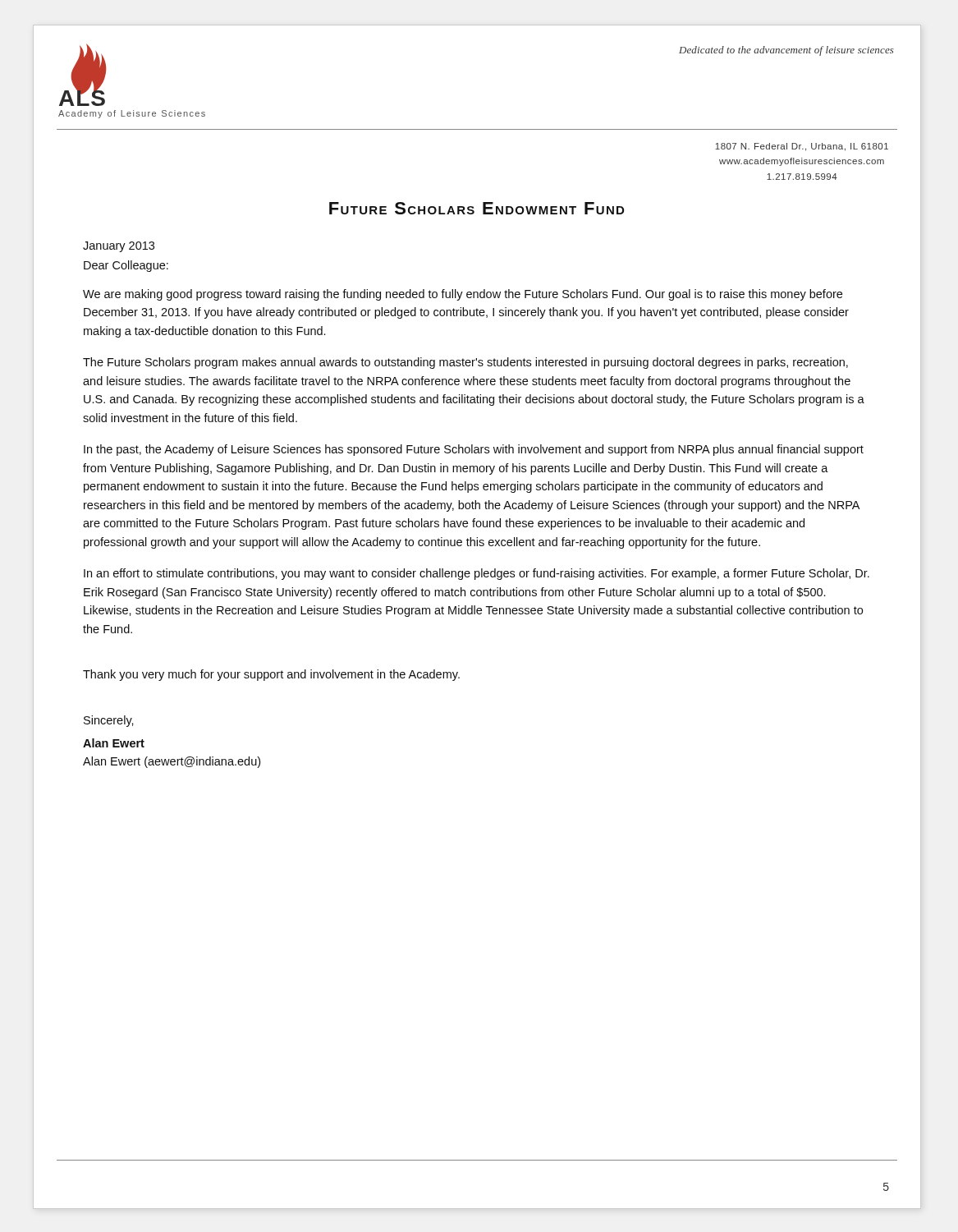The image size is (958, 1232).
Task: Locate the block of text that opens with "In an effort"
Action: (476, 601)
